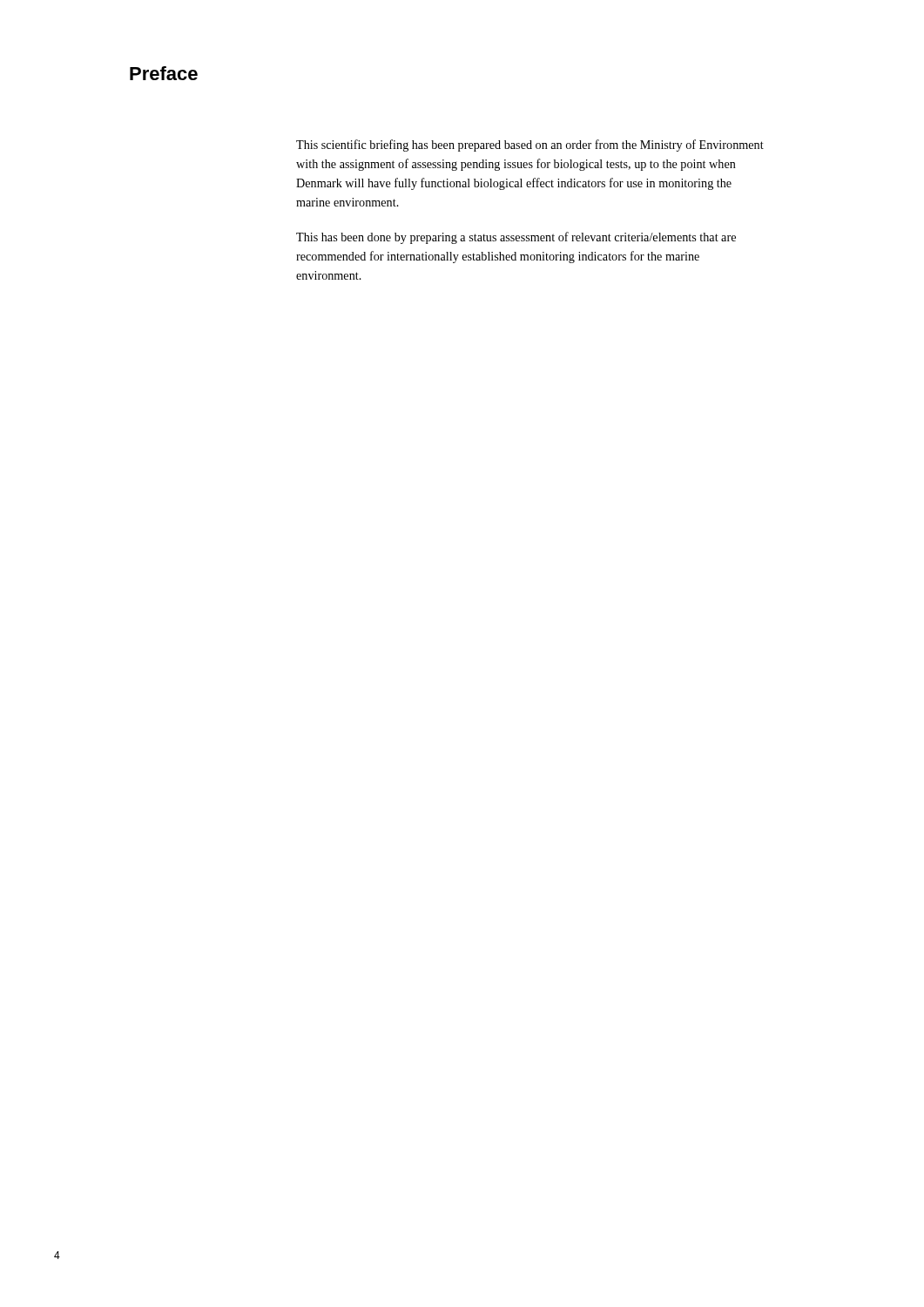The image size is (924, 1307).
Task: Find the text block that reads "This scientific briefing has been prepared based"
Action: point(530,173)
